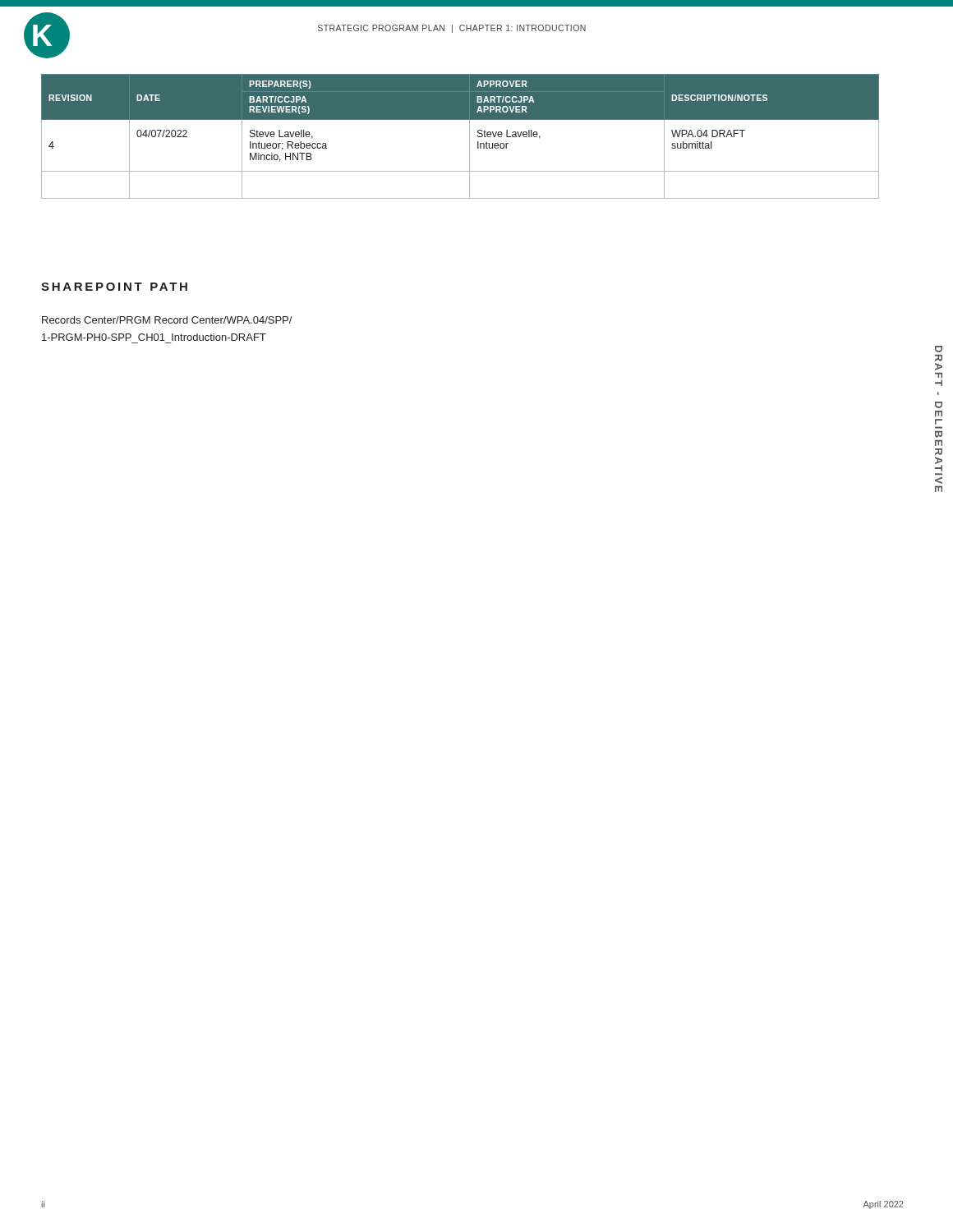Select the text block starting "Records Center/PRGM Record Center/WPA.04/SPP/ 1-PRGM-PH0-SPP_CH01_Introduction-DRAFT"
Viewport: 953px width, 1232px height.
pos(167,328)
